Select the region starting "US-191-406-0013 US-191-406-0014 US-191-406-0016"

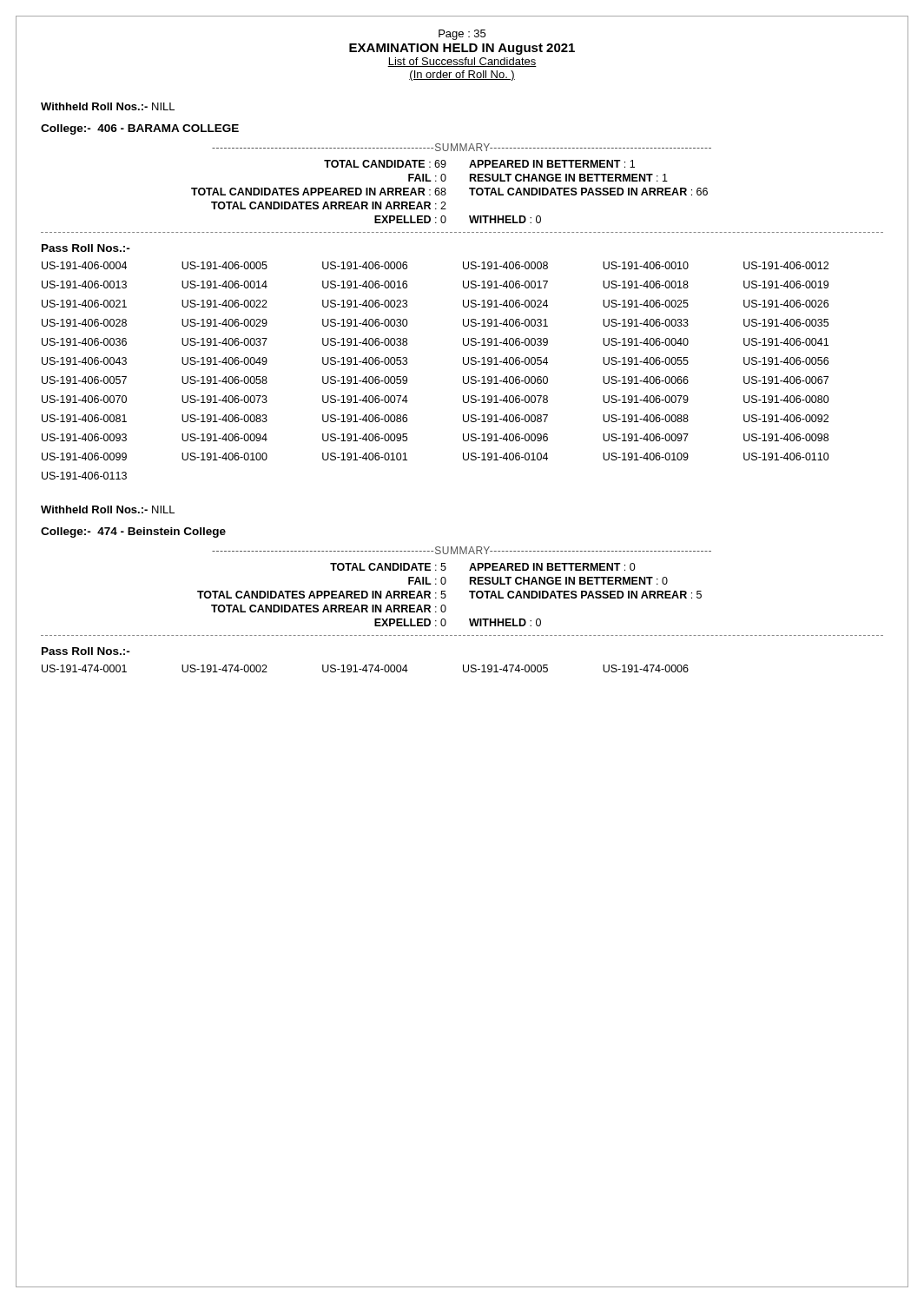click(462, 285)
